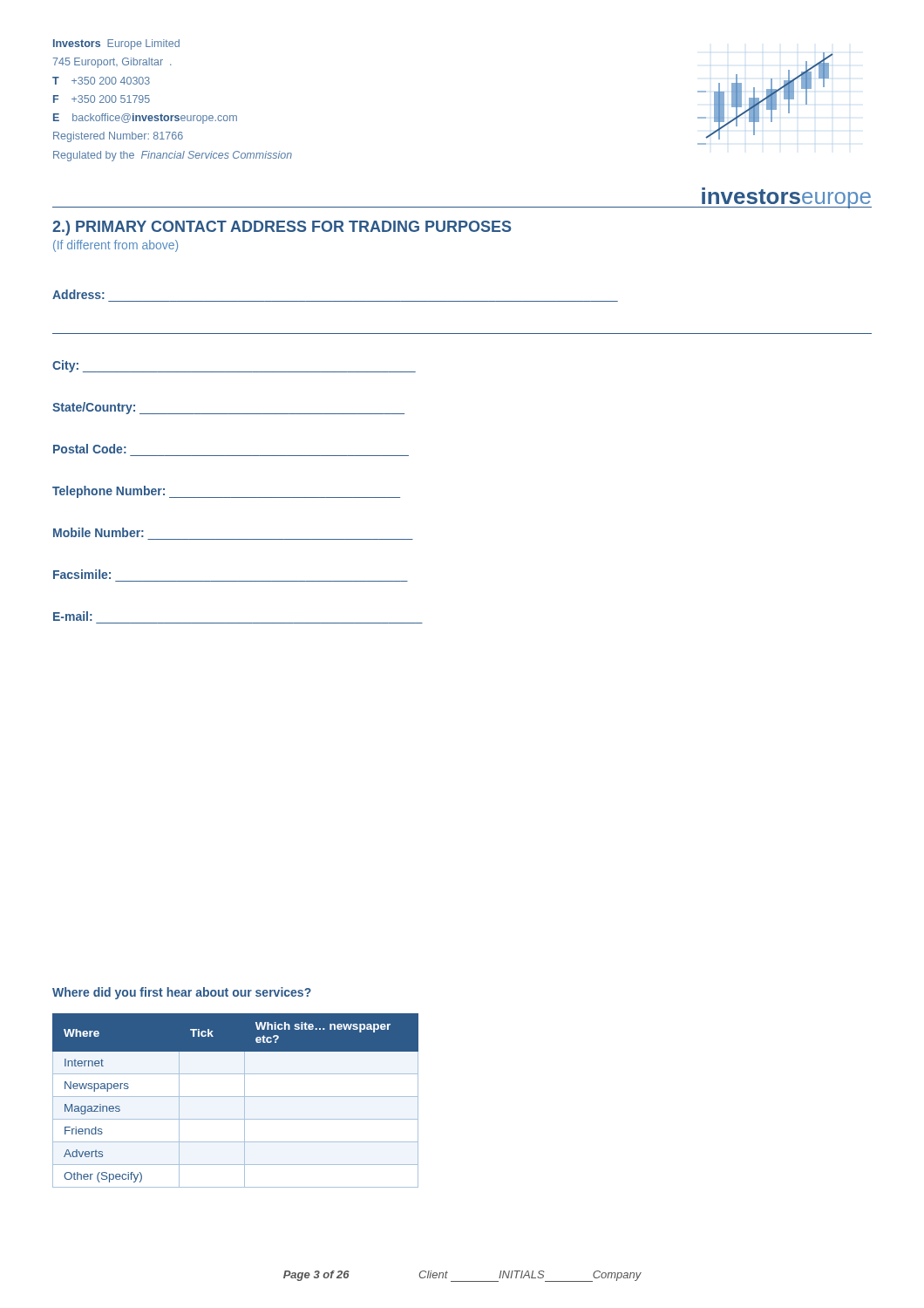Click on the region starting "2.) PRIMARY CONTACT ADDRESS"
The width and height of the screenshot is (924, 1308).
(282, 235)
